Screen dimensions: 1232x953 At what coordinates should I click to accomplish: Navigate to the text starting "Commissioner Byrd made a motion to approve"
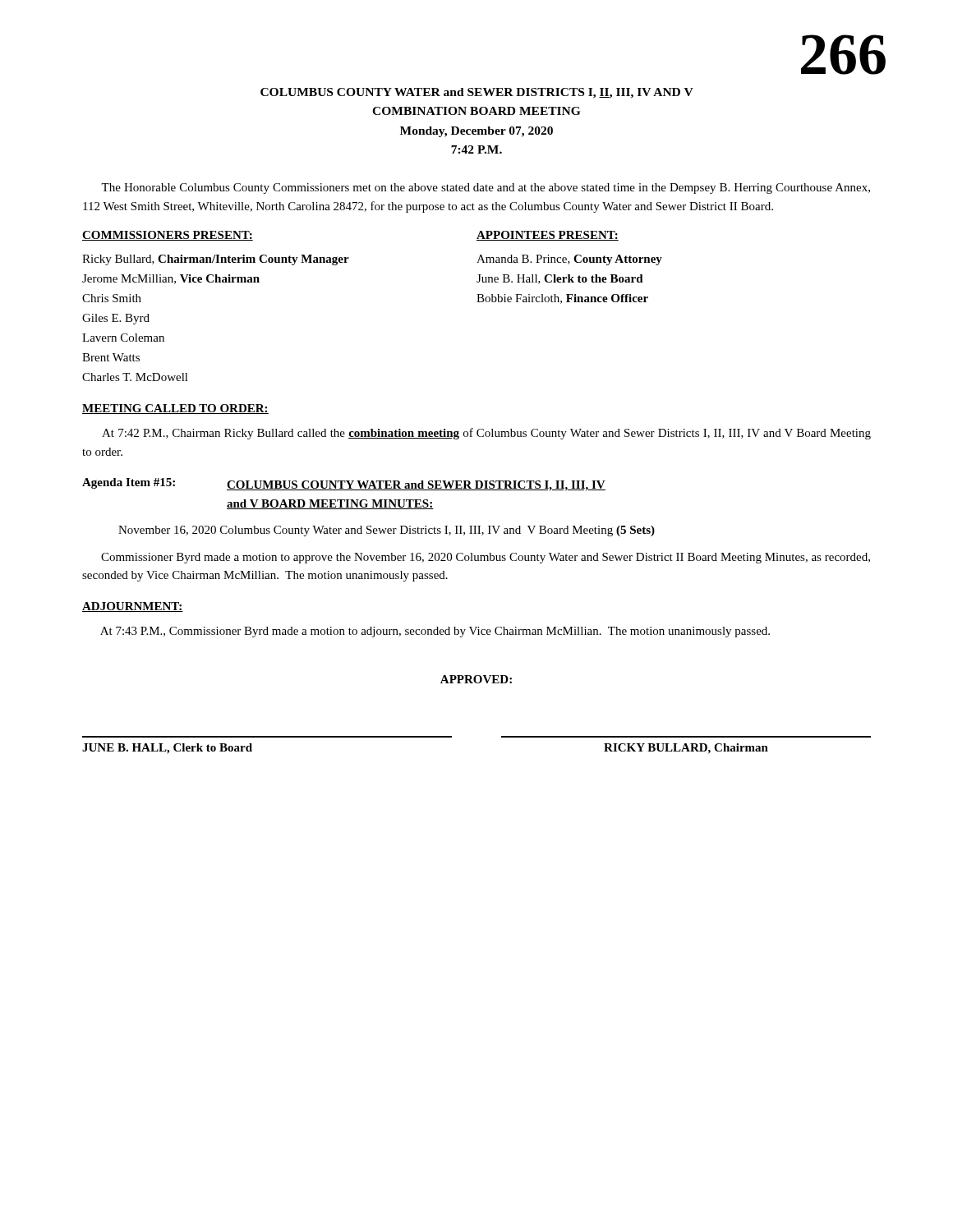point(476,566)
